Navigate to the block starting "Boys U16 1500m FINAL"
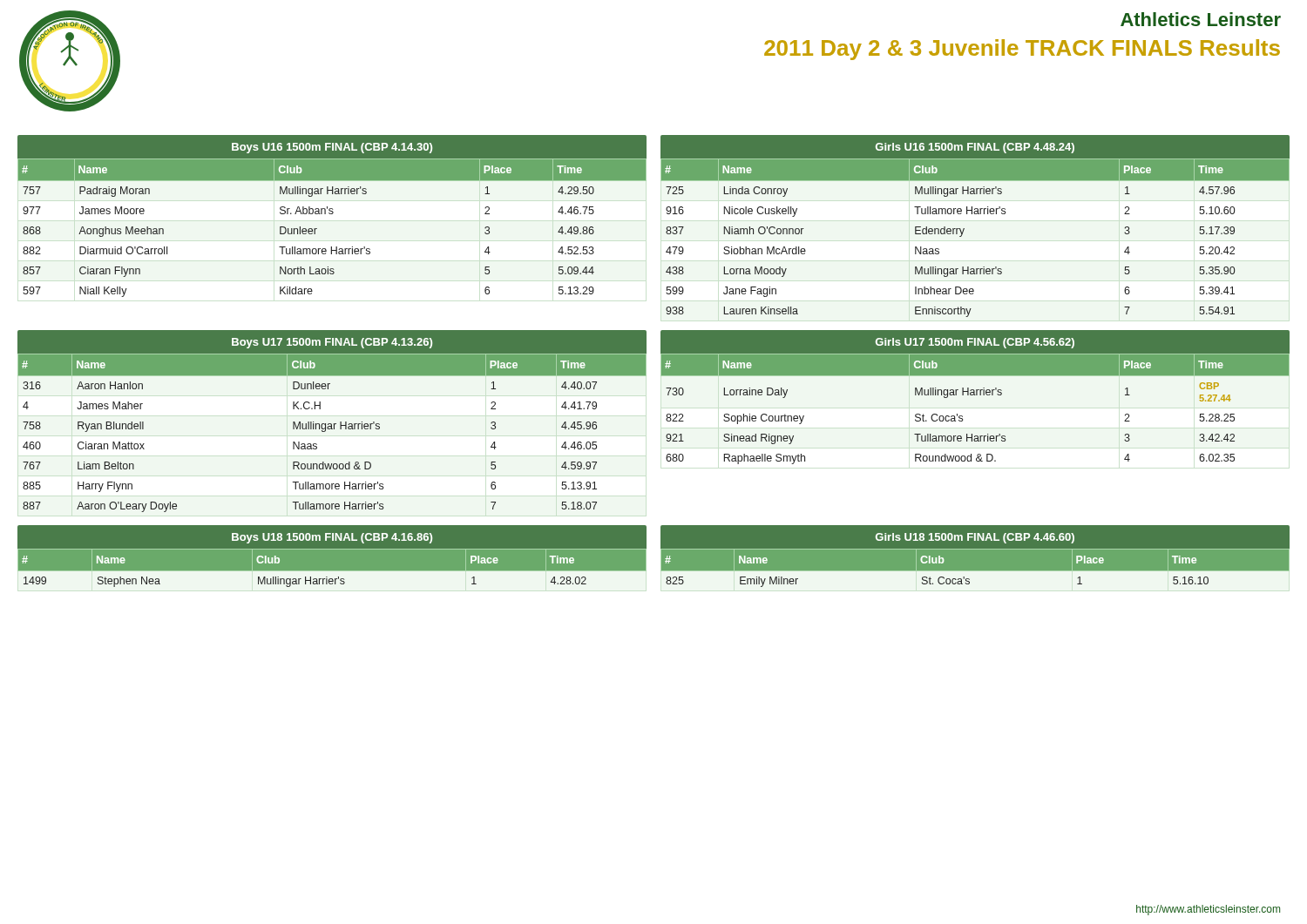 pyautogui.click(x=332, y=147)
